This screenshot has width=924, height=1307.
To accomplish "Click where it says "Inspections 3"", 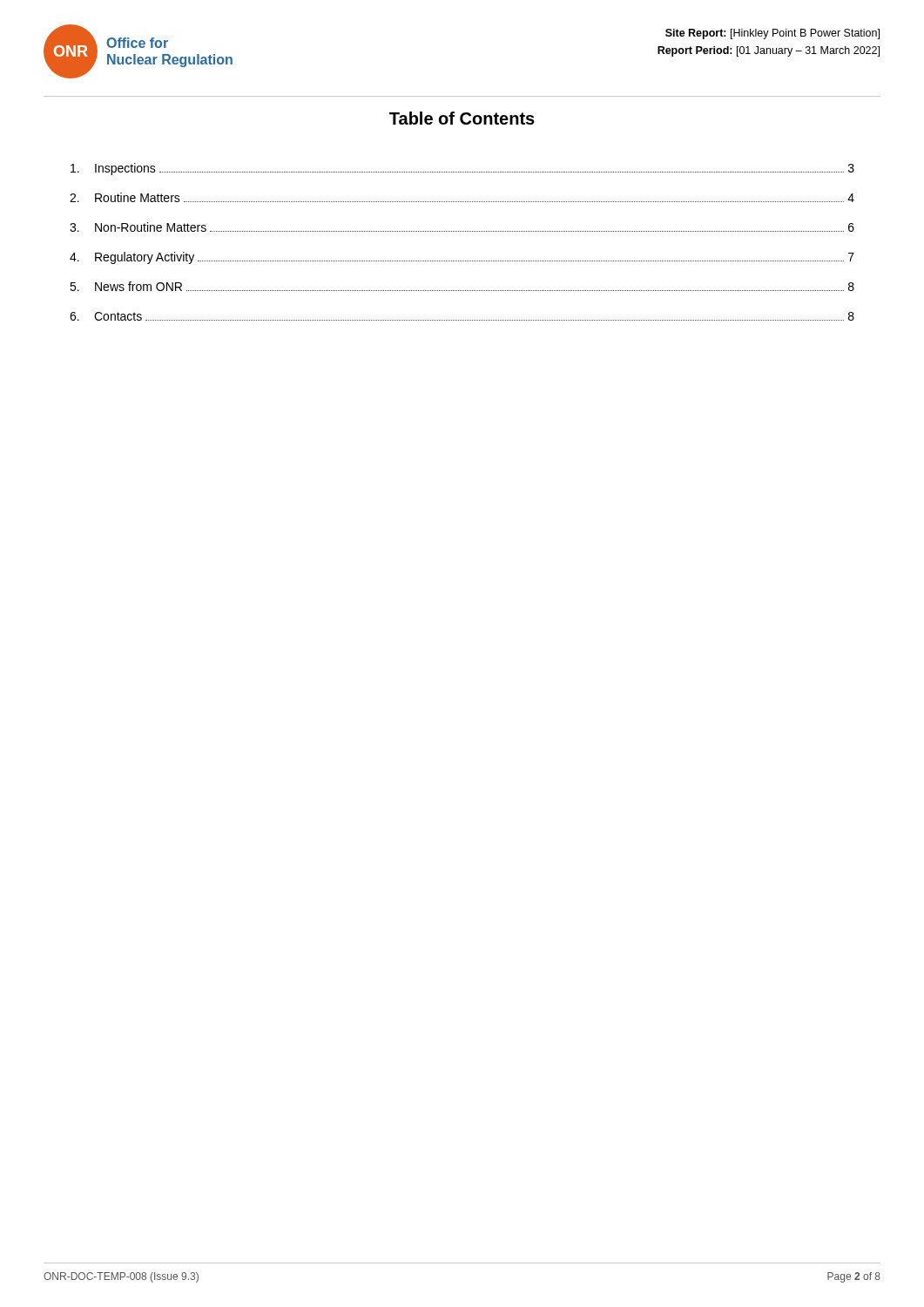I will [x=462, y=168].
